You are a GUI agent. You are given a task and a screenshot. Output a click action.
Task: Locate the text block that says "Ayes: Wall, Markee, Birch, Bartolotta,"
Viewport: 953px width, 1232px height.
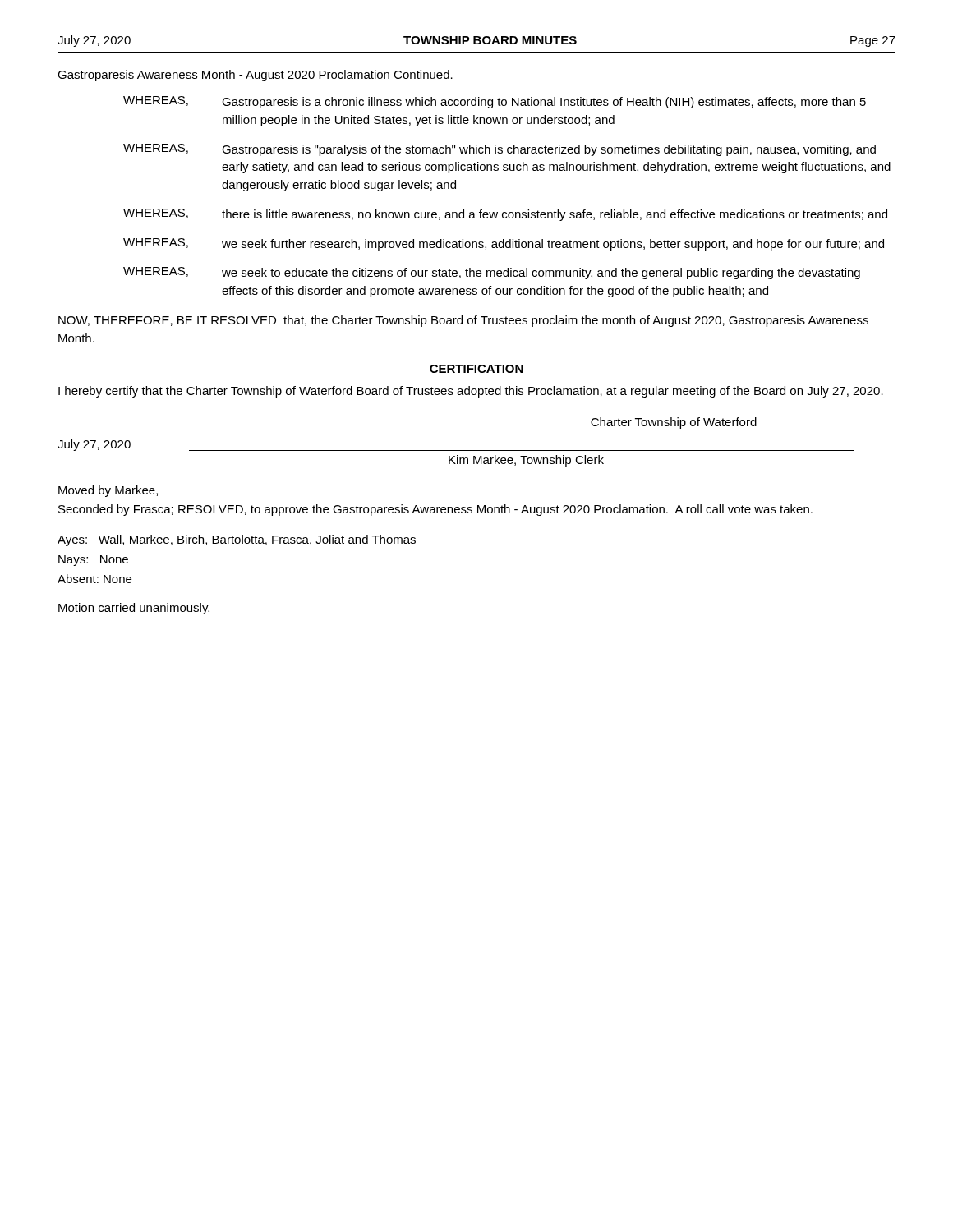[237, 540]
